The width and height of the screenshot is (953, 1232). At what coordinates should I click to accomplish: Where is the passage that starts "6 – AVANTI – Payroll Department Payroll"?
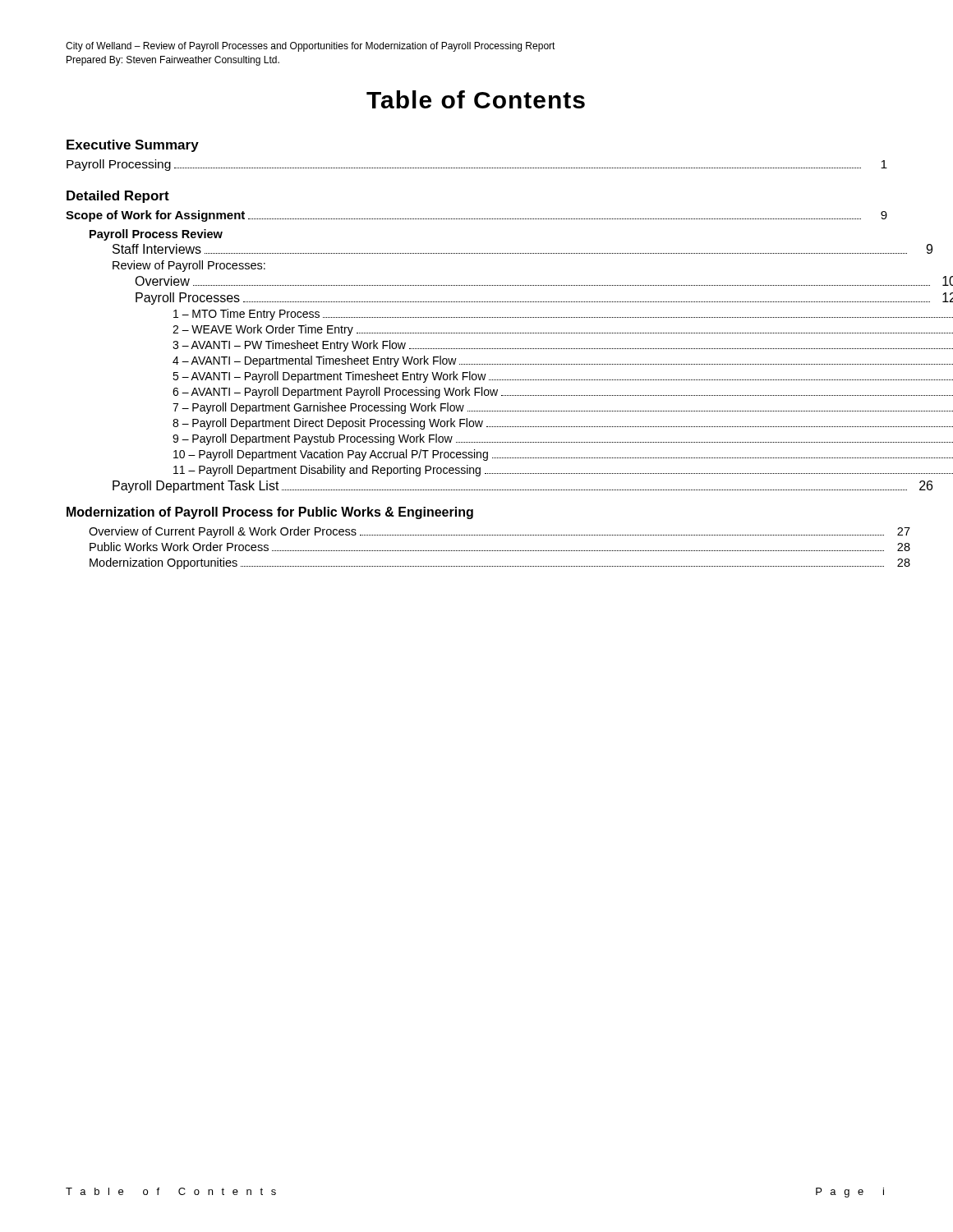pos(476,392)
